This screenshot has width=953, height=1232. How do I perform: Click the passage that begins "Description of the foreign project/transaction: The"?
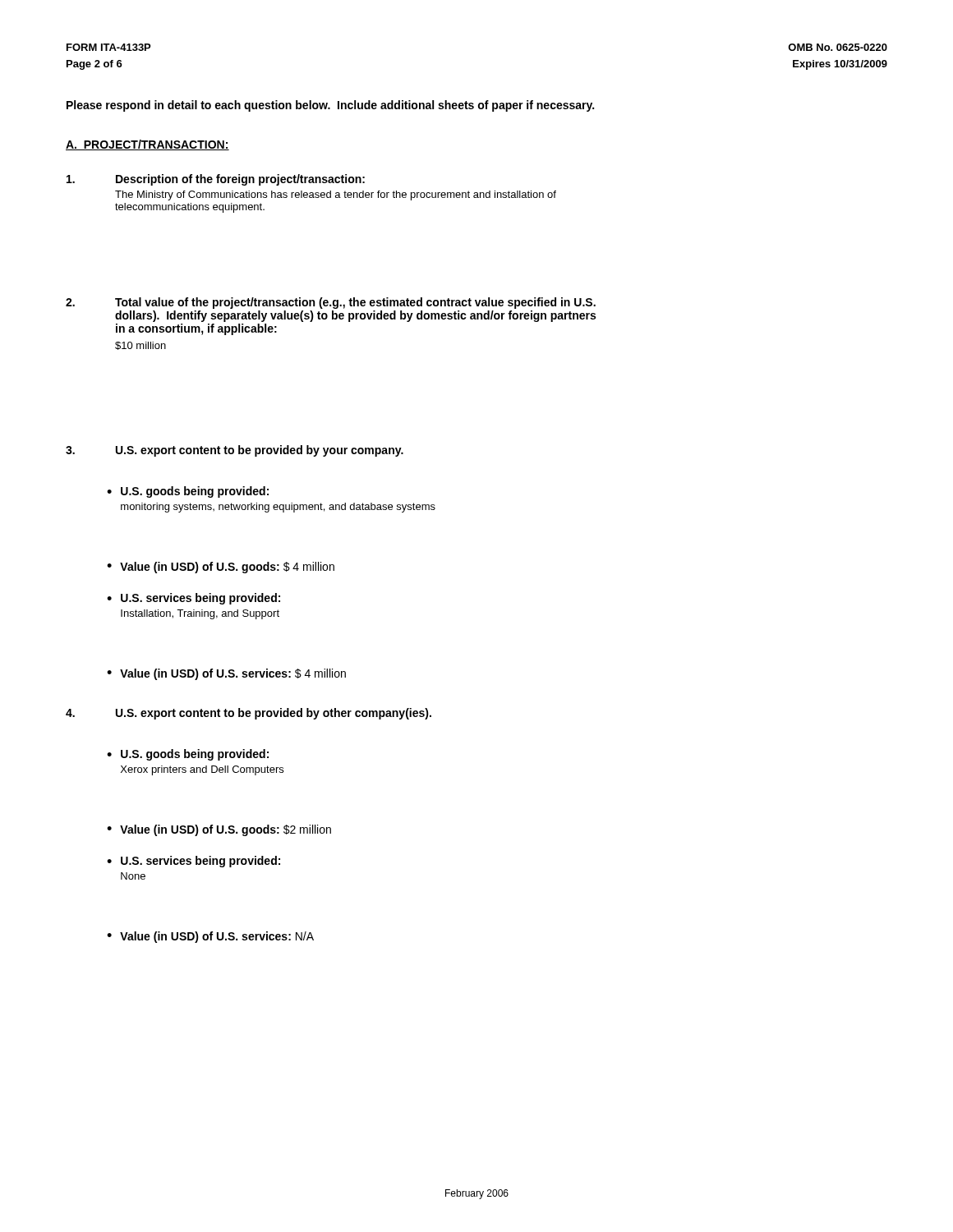click(x=476, y=193)
